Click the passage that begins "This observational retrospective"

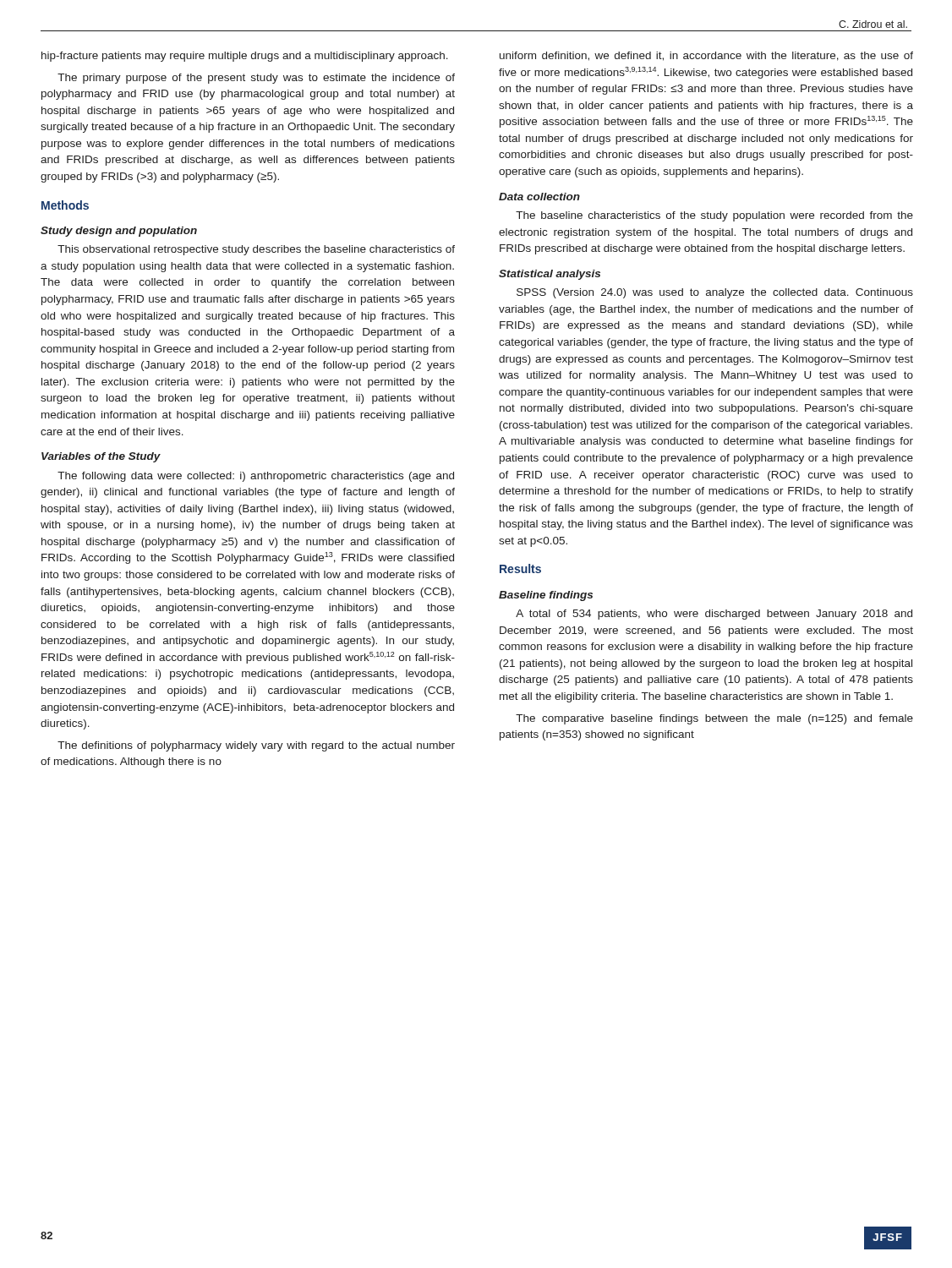(248, 340)
